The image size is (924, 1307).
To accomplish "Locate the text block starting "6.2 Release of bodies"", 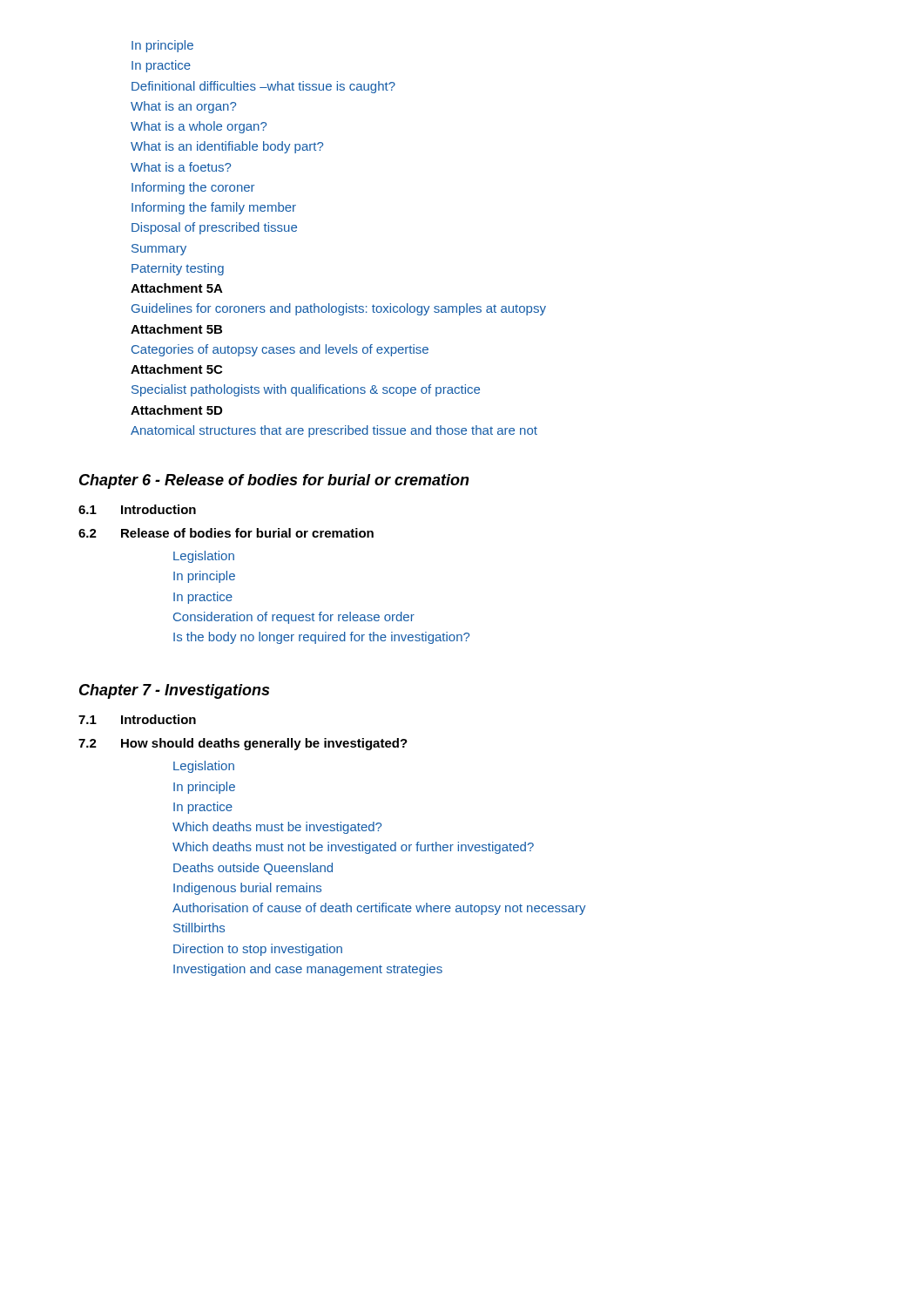I will [x=226, y=533].
